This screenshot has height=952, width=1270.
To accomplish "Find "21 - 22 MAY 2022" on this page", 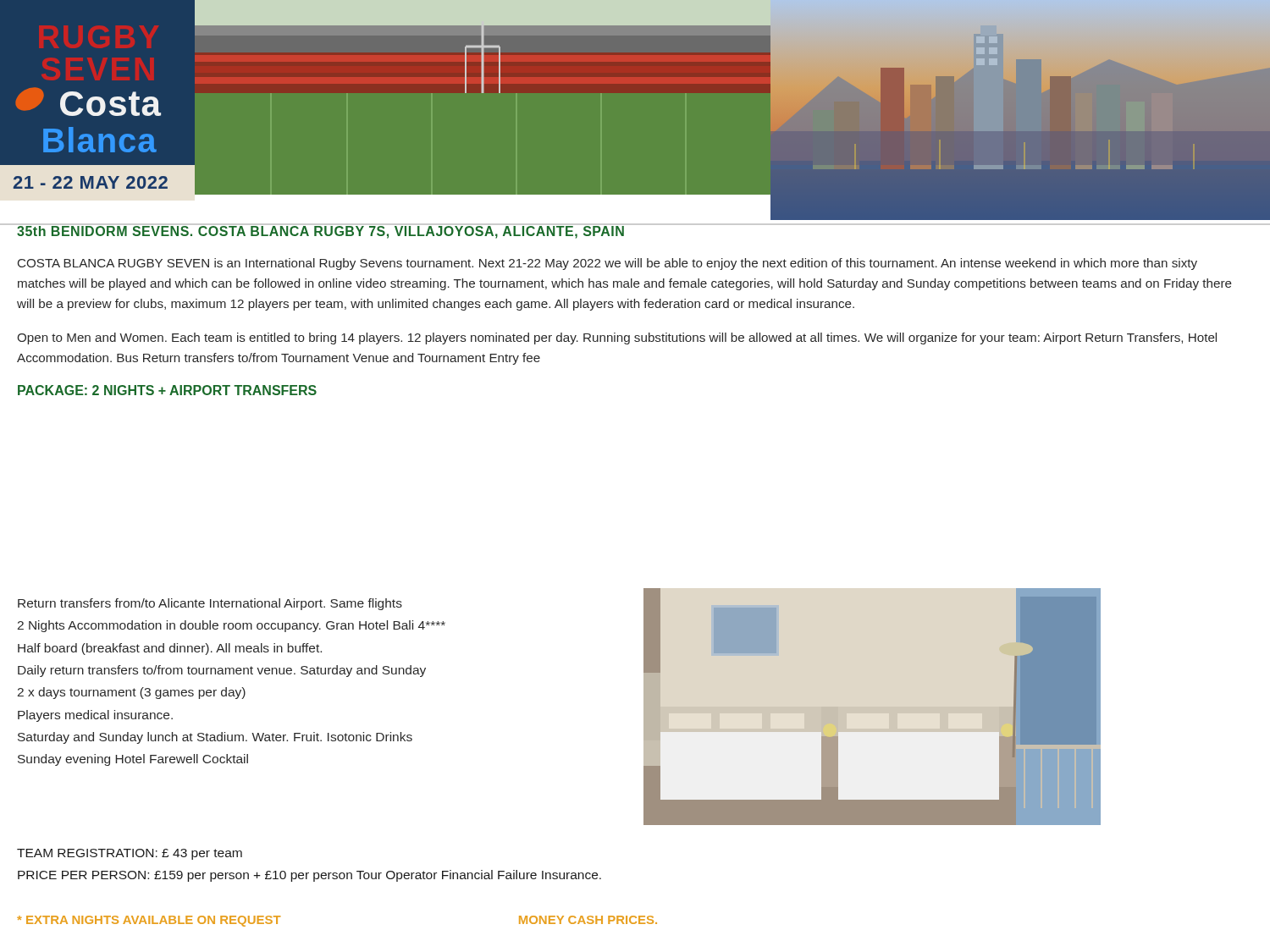I will click(x=91, y=182).
